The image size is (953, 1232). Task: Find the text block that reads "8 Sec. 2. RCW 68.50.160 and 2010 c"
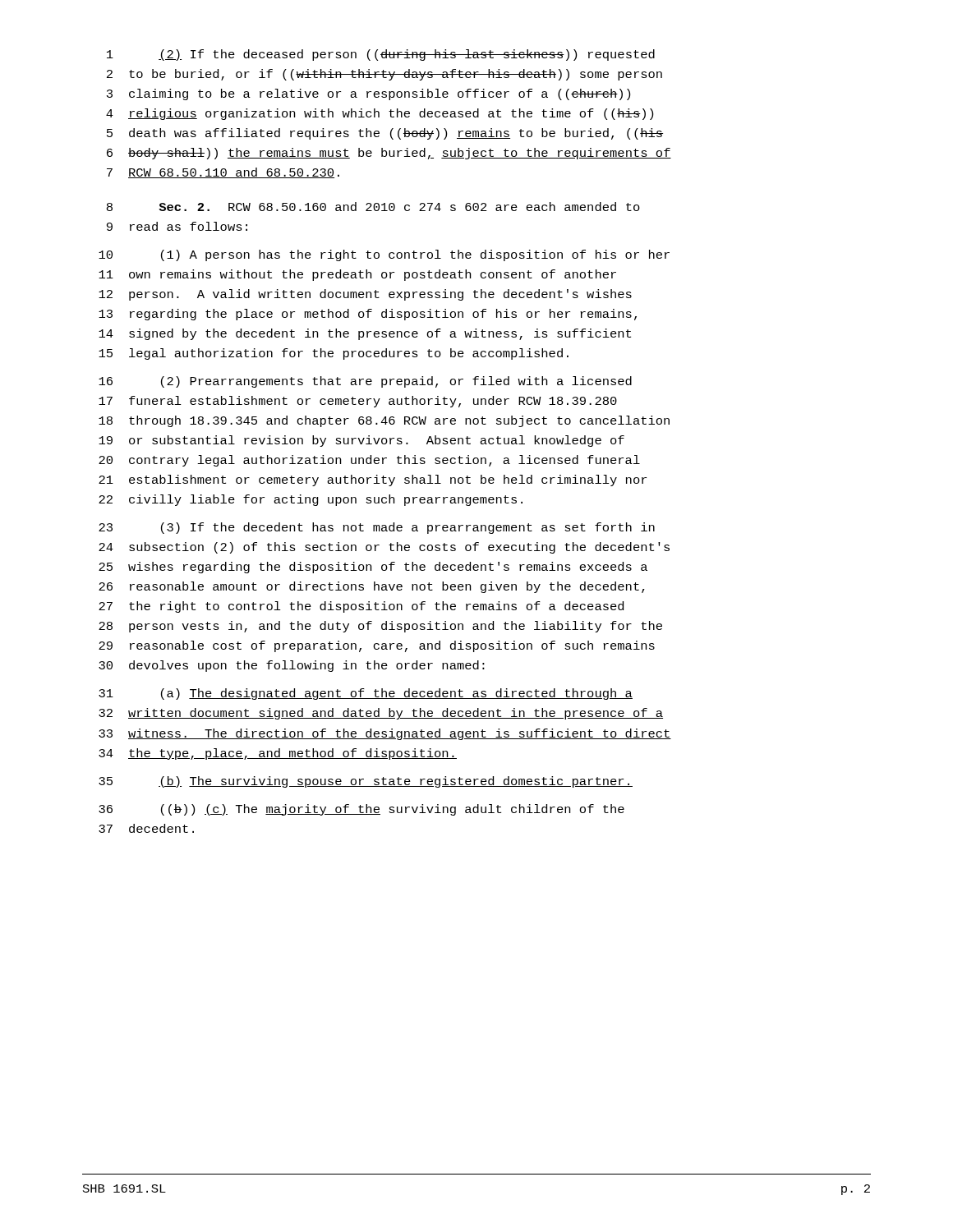click(476, 218)
